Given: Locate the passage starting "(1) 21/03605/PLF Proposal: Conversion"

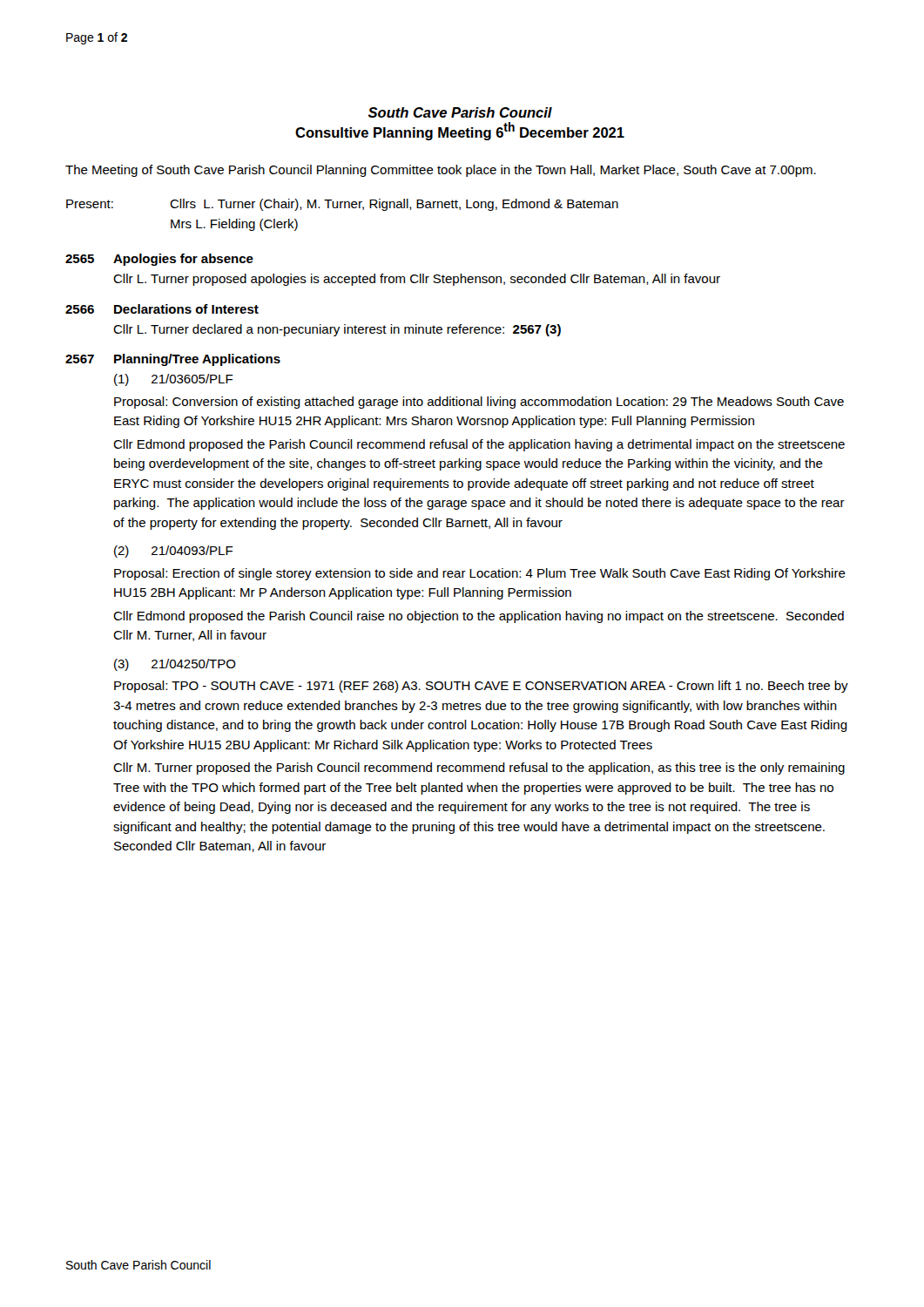Looking at the screenshot, I should (x=484, y=451).
